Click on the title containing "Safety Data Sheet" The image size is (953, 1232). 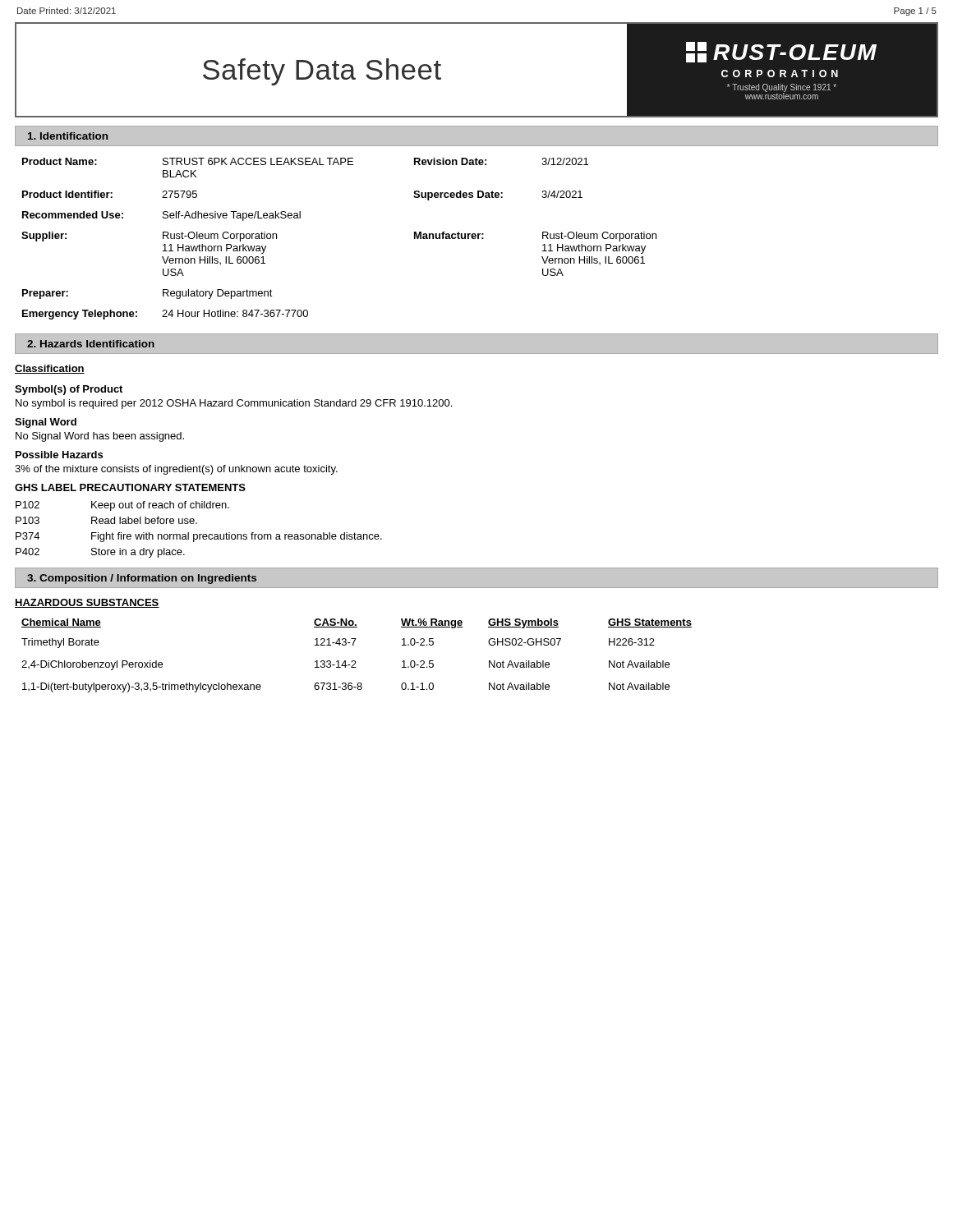pos(322,70)
